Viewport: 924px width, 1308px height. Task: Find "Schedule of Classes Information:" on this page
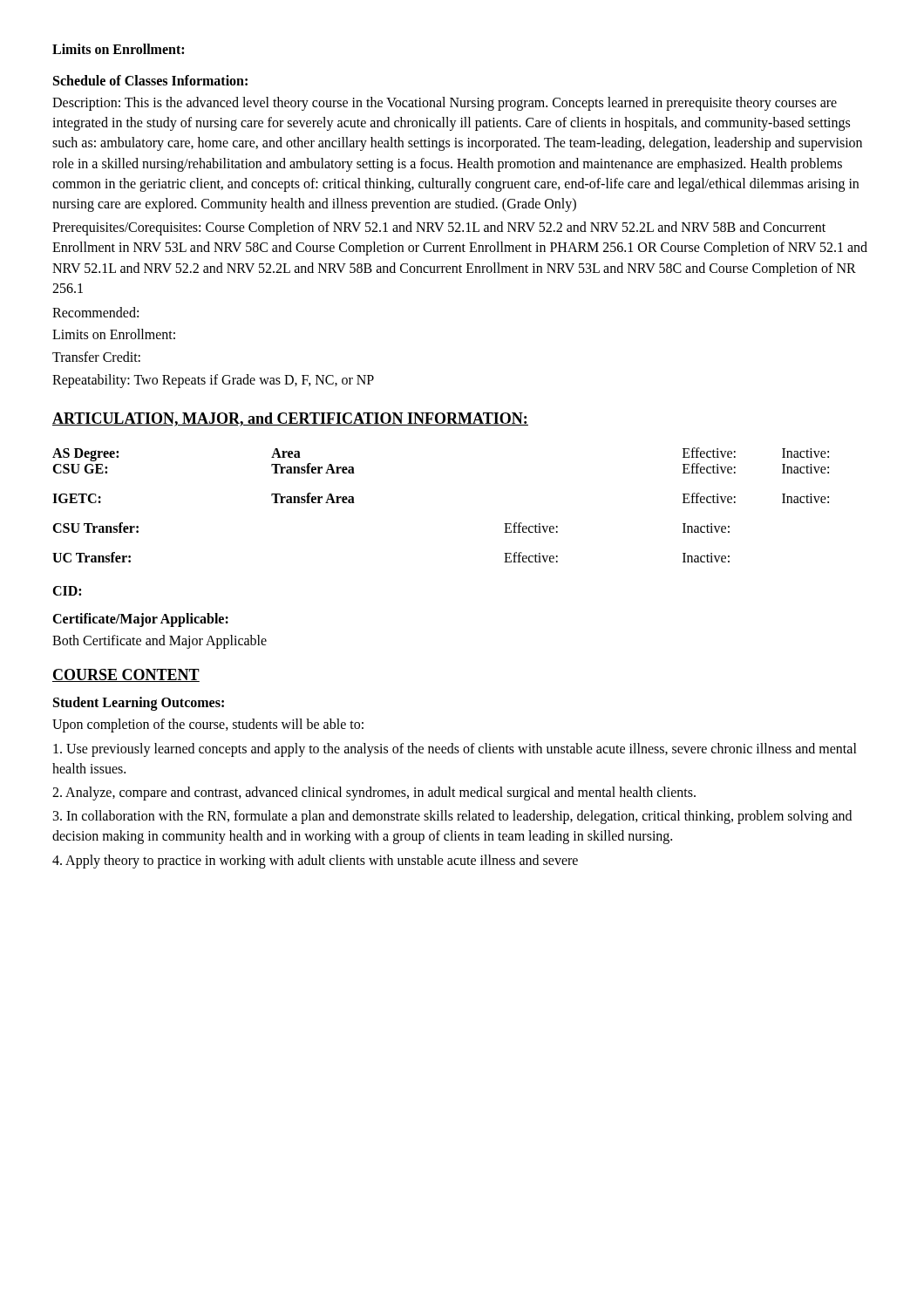[x=151, y=81]
